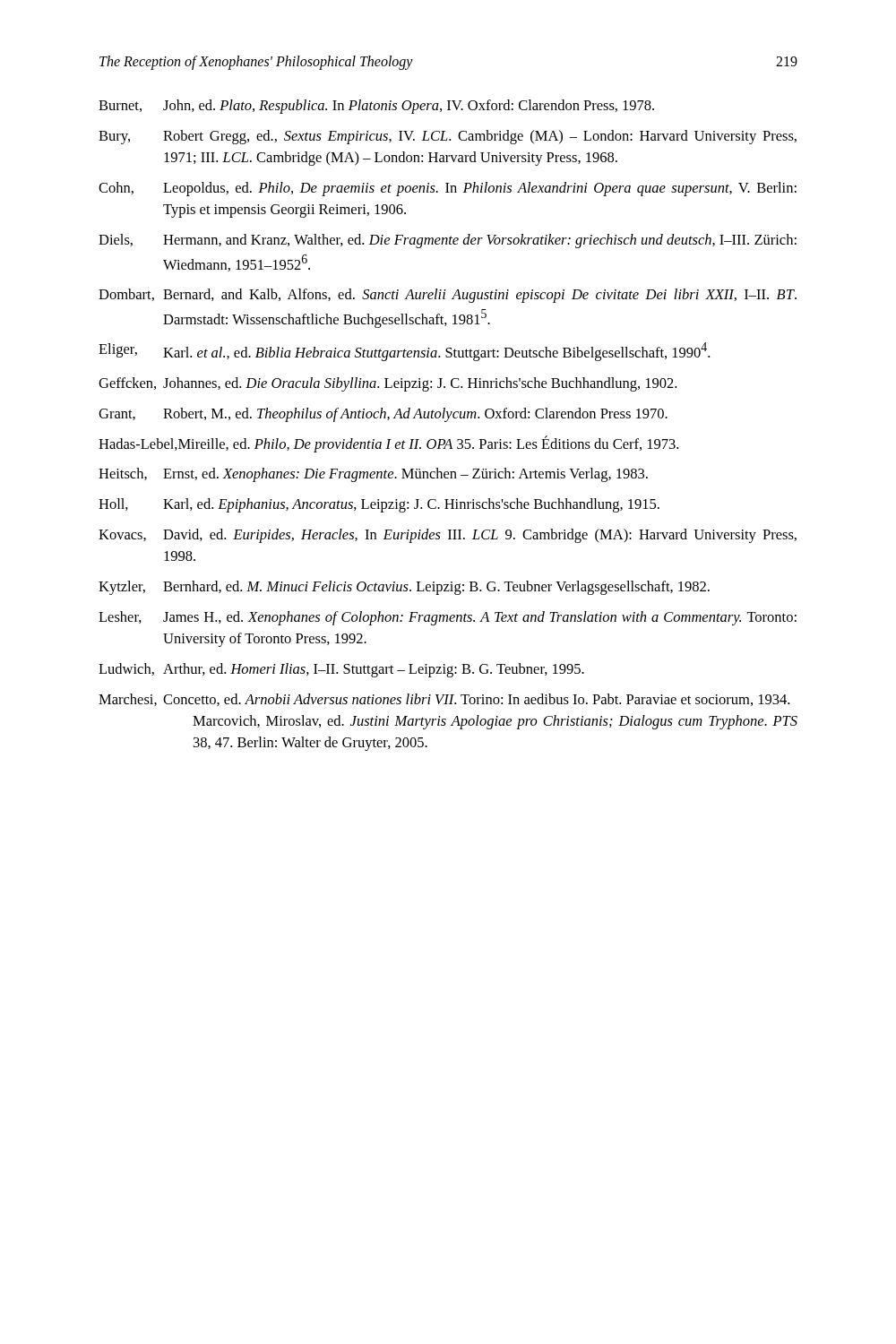Click on the region starting "Kovacs, David, ed. Euripides, Heracles, In Euripides"
Image resolution: width=896 pixels, height=1344 pixels.
448,546
